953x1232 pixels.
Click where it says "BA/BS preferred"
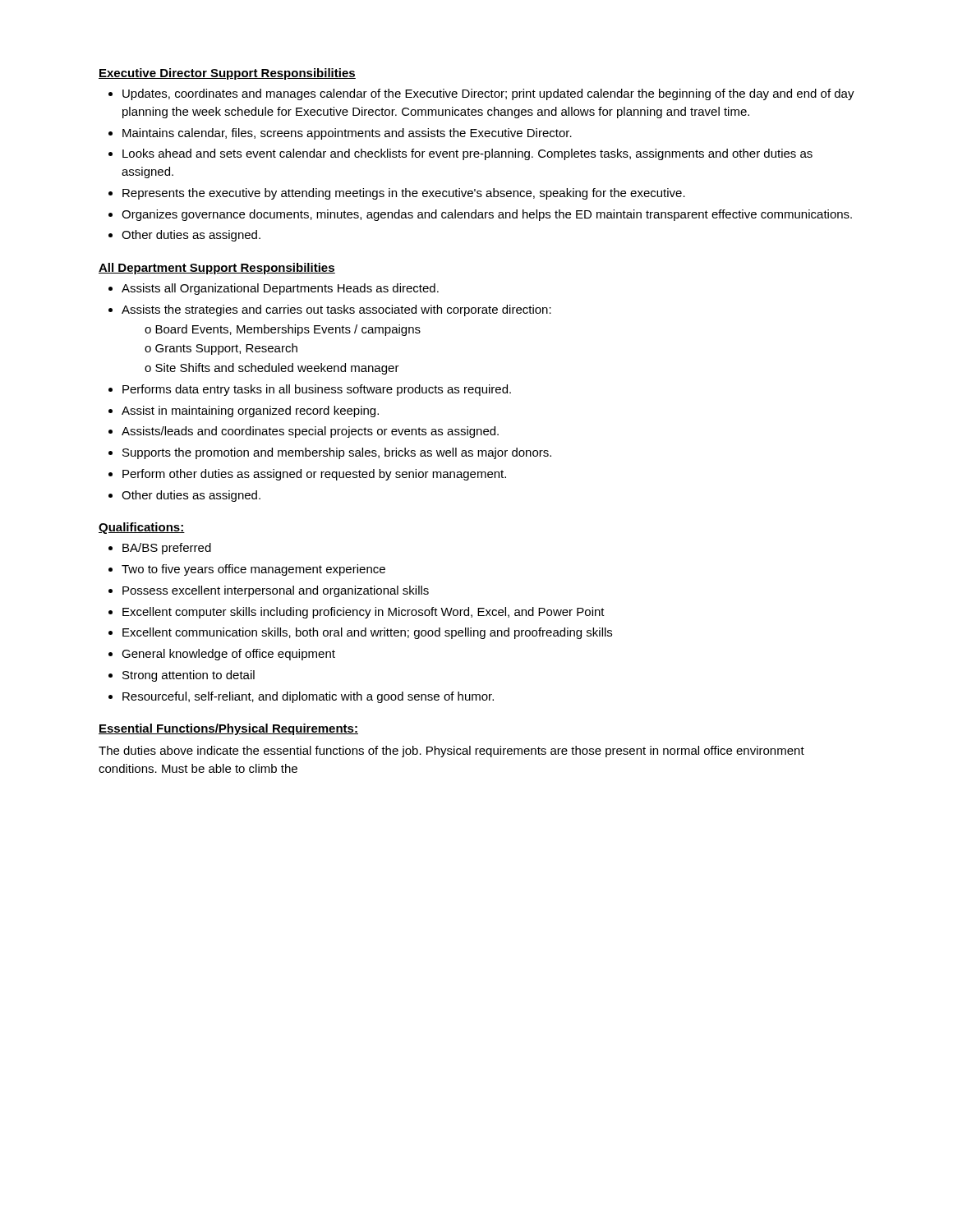[167, 549]
